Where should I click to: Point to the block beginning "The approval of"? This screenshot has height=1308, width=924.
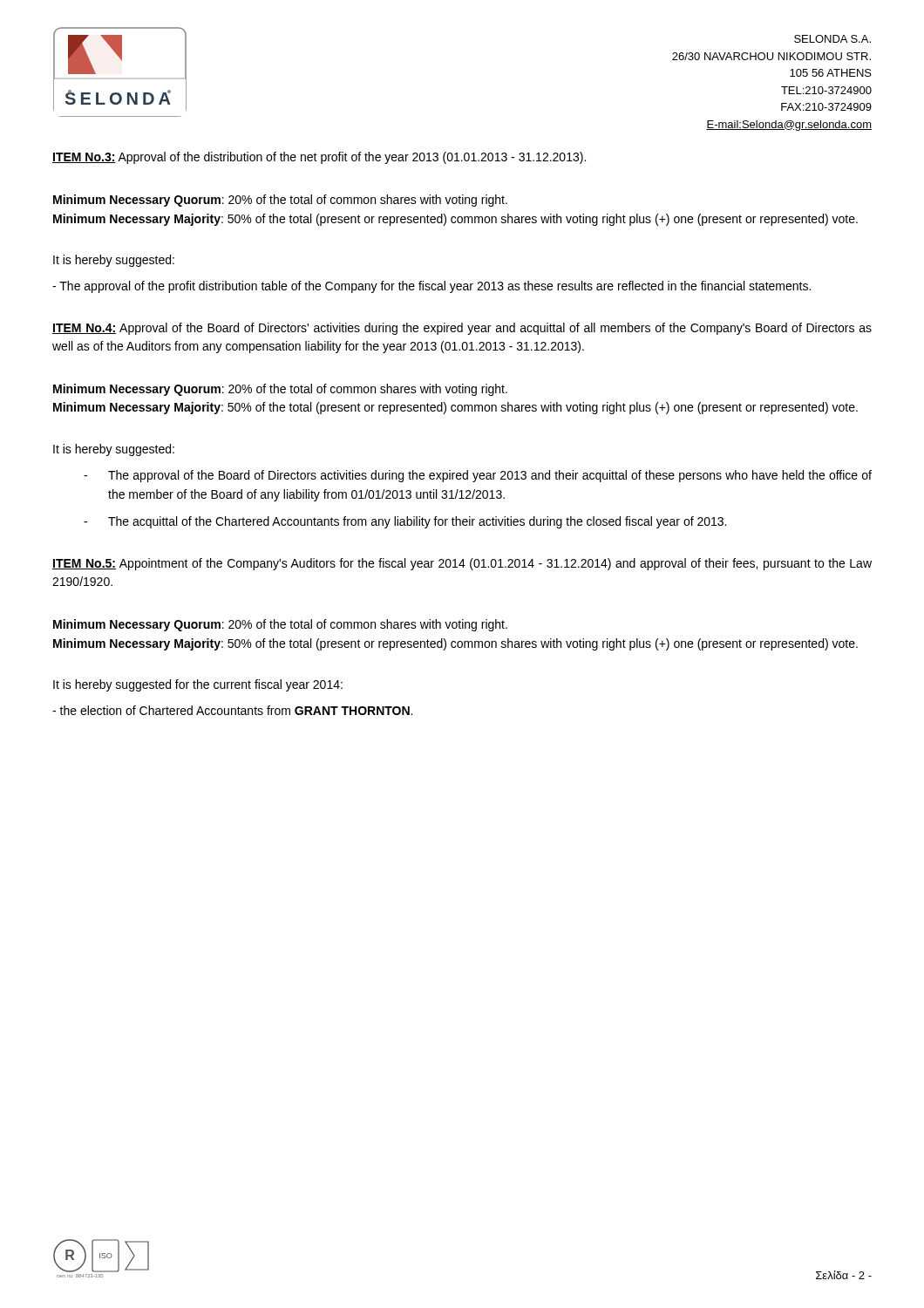coord(432,286)
